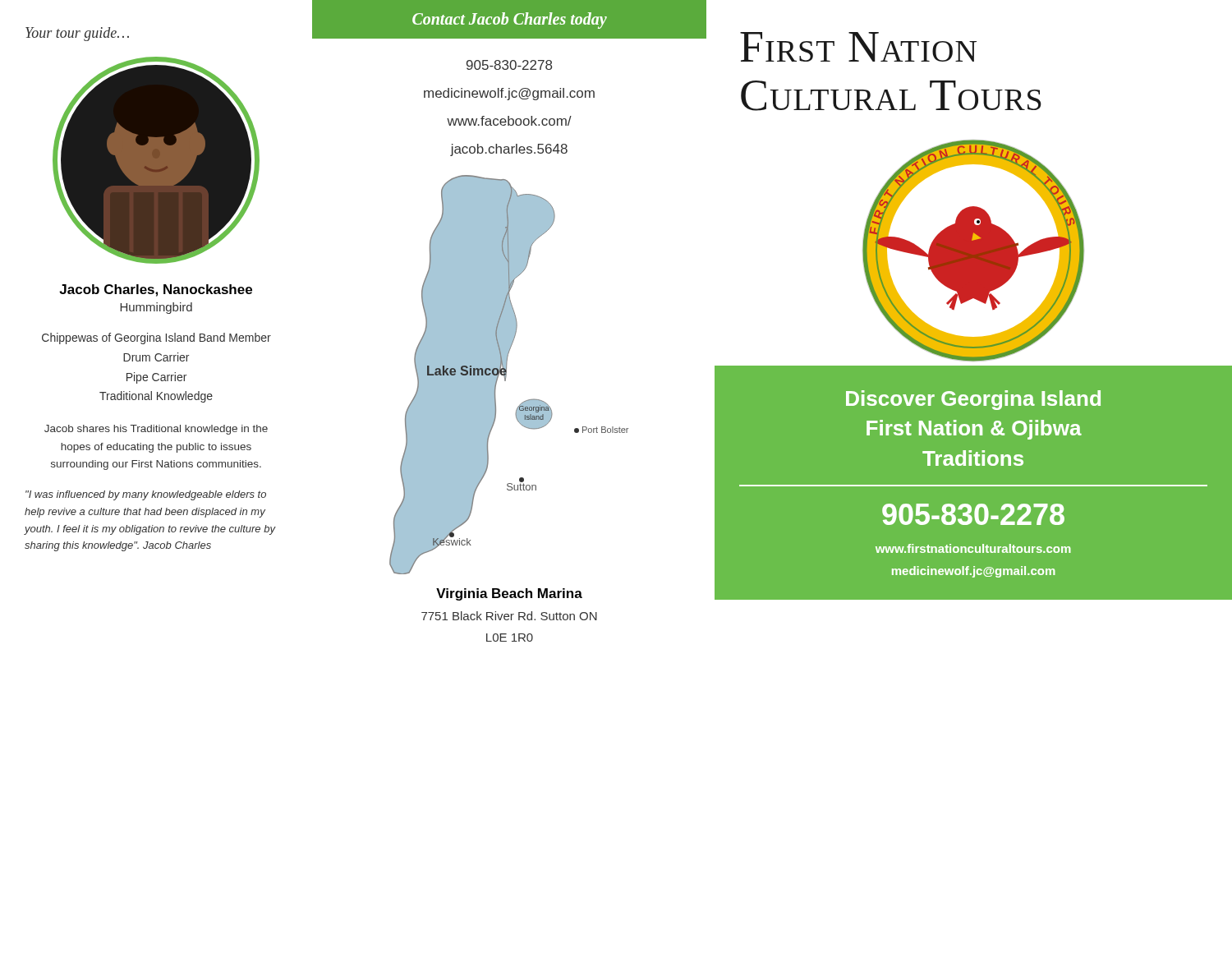The image size is (1232, 953).
Task: Locate the text that says "905-830-2278 medicinewolf.jc@gmail.com www.facebook.com/ jacob.charles.5648"
Action: point(509,107)
